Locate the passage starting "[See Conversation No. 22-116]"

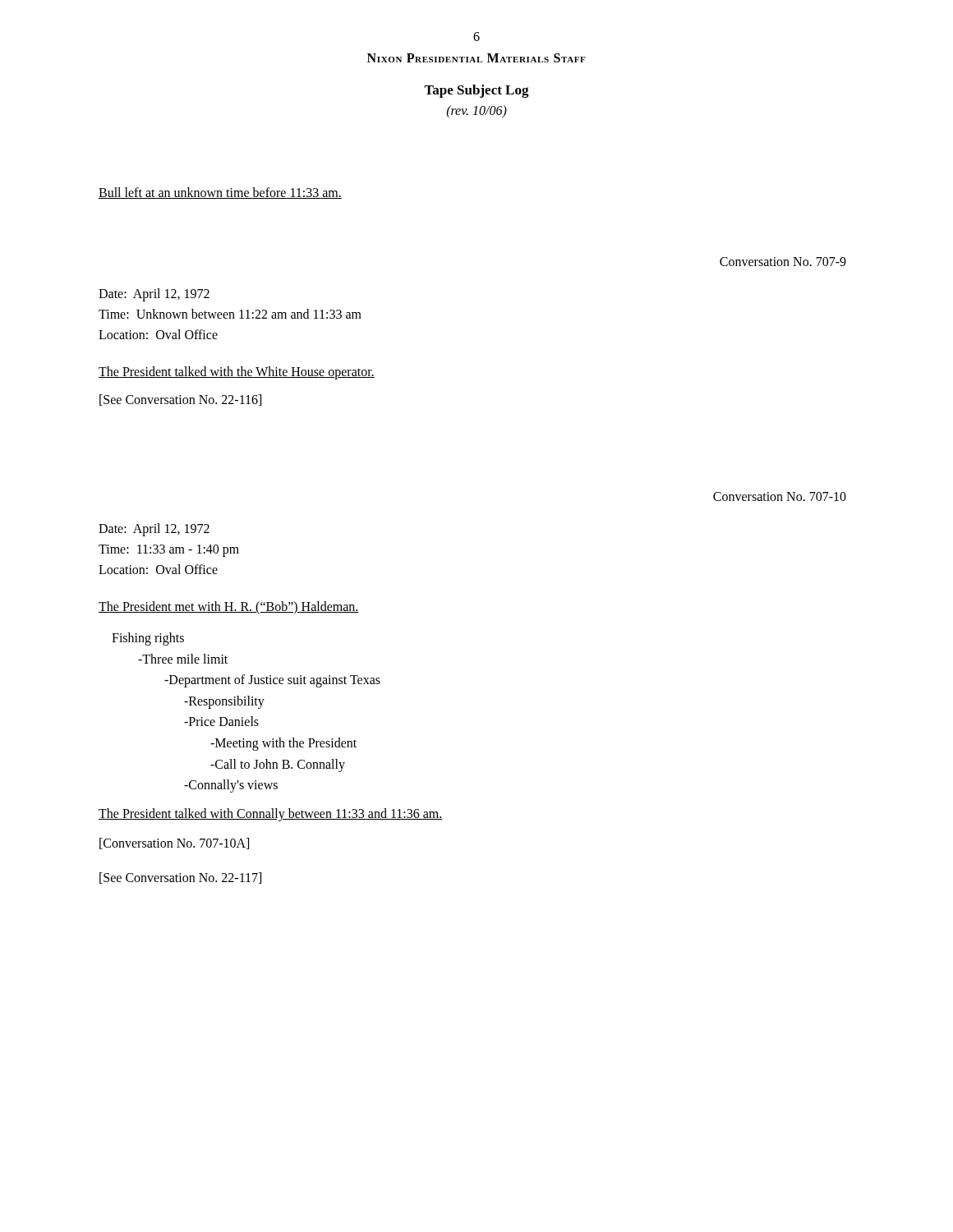pyautogui.click(x=180, y=400)
